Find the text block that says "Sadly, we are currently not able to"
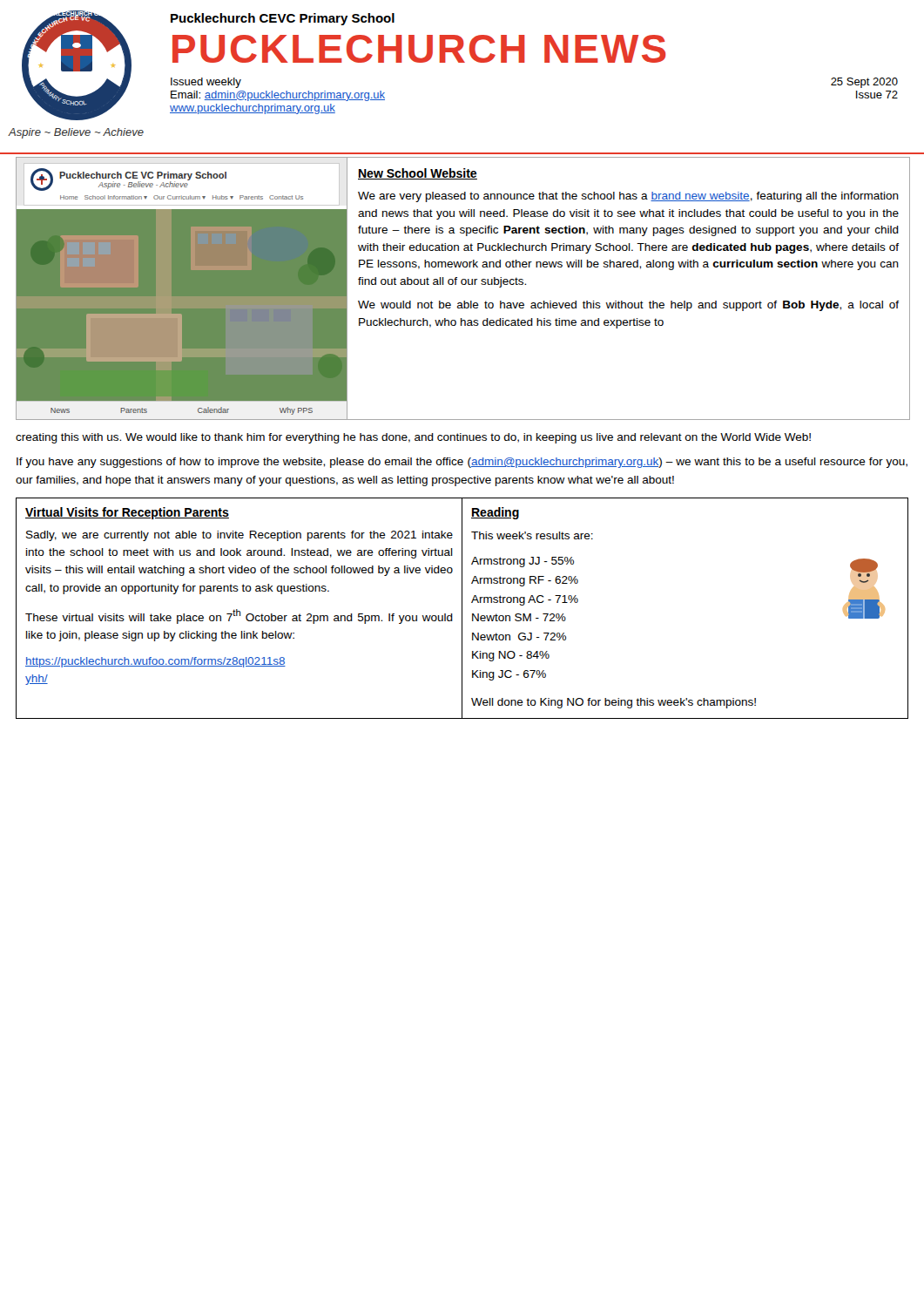The width and height of the screenshot is (924, 1307). click(239, 607)
